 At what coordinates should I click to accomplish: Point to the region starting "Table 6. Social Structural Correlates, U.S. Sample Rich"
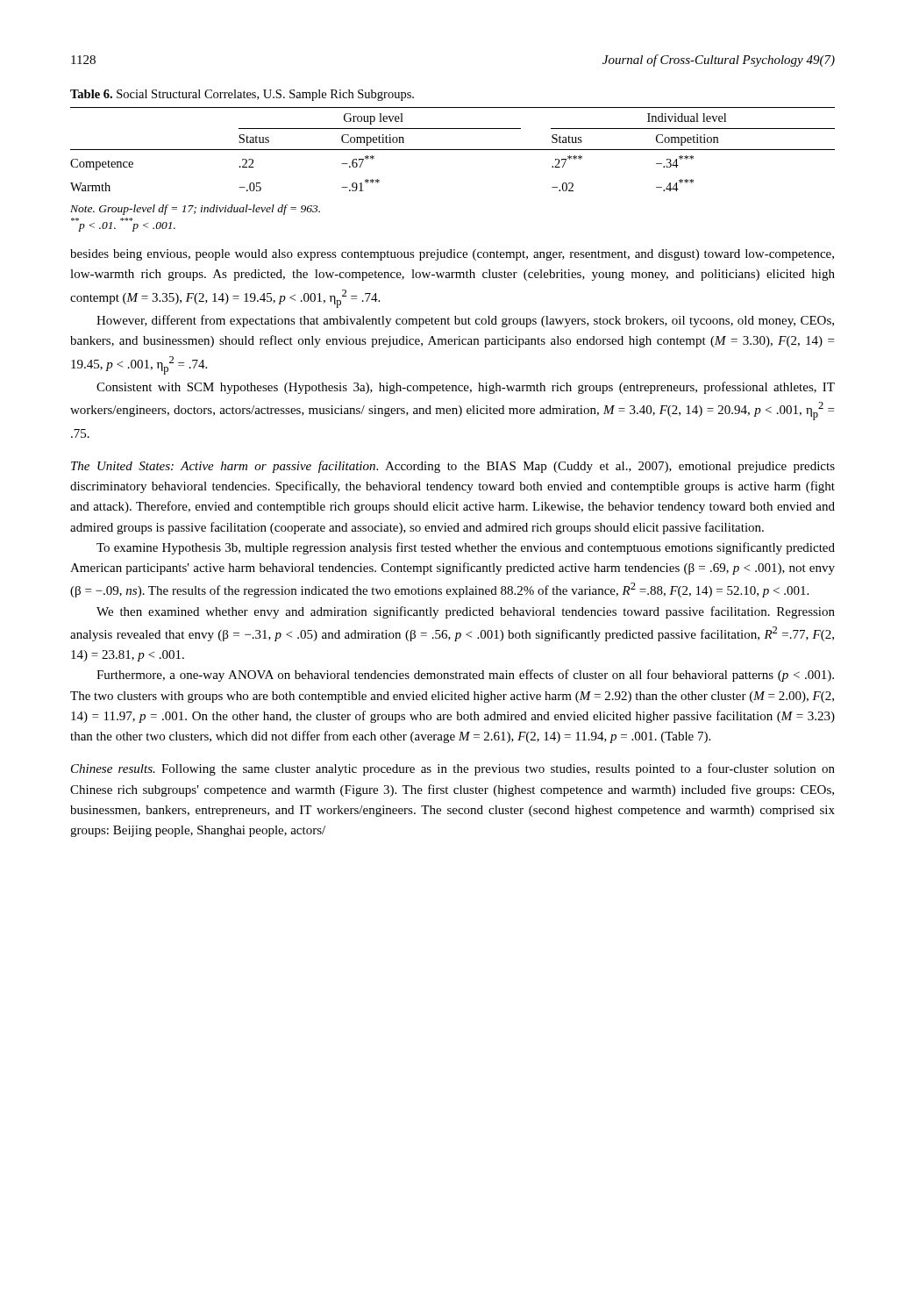242,94
